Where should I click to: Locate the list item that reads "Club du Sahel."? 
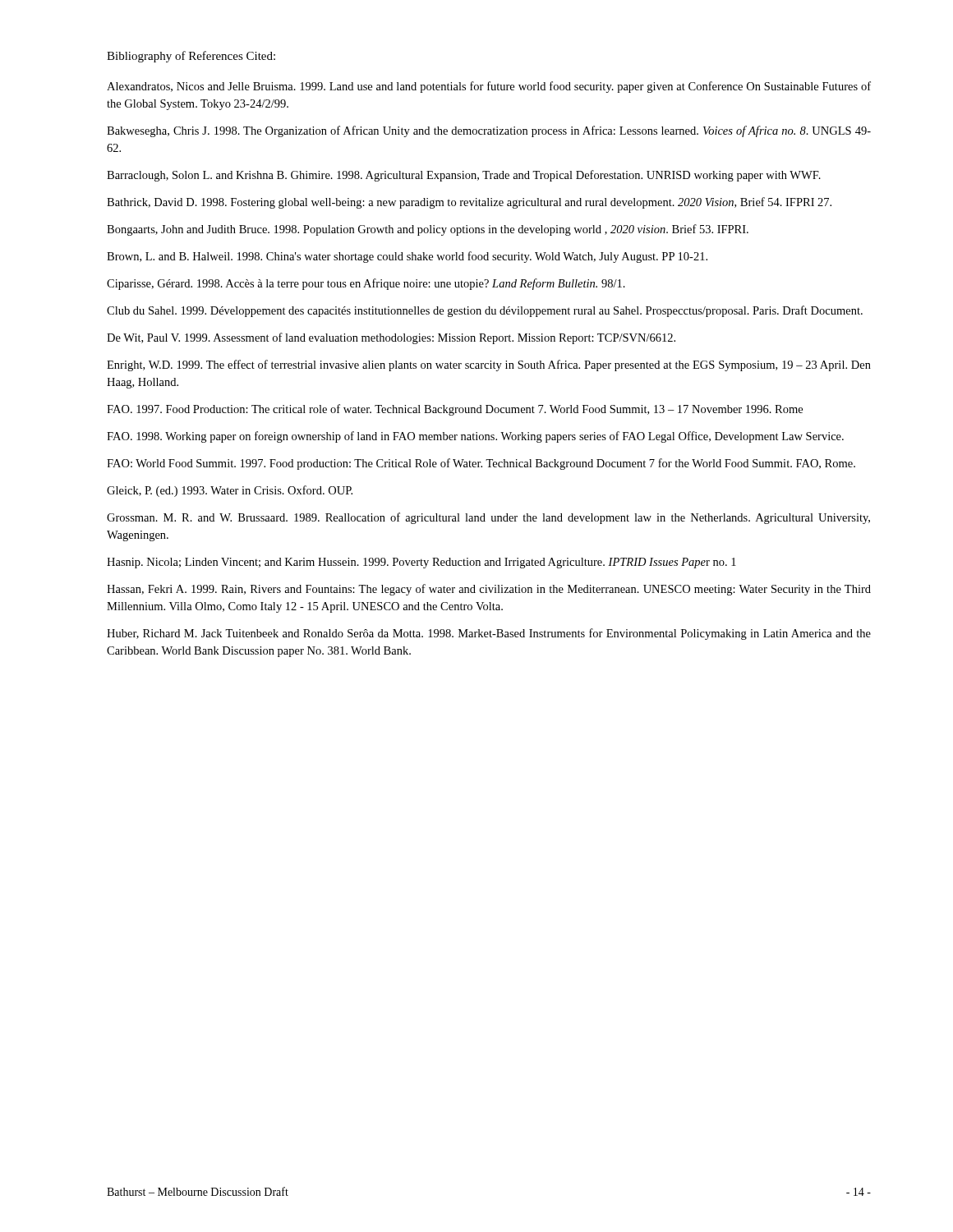485,311
